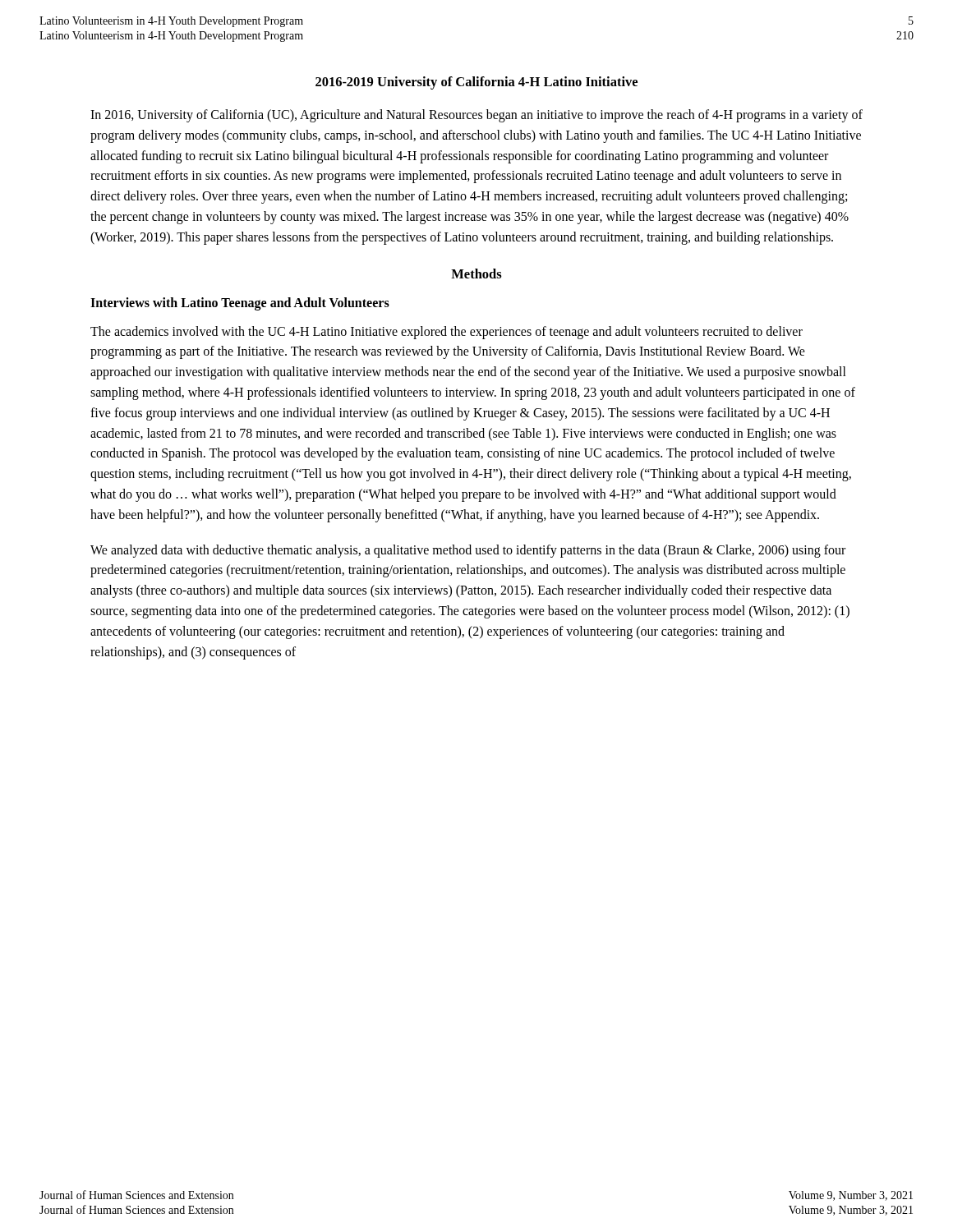Screen dimensions: 1232x953
Task: Find the passage starting "Interviews with Latino"
Action: pyautogui.click(x=240, y=302)
